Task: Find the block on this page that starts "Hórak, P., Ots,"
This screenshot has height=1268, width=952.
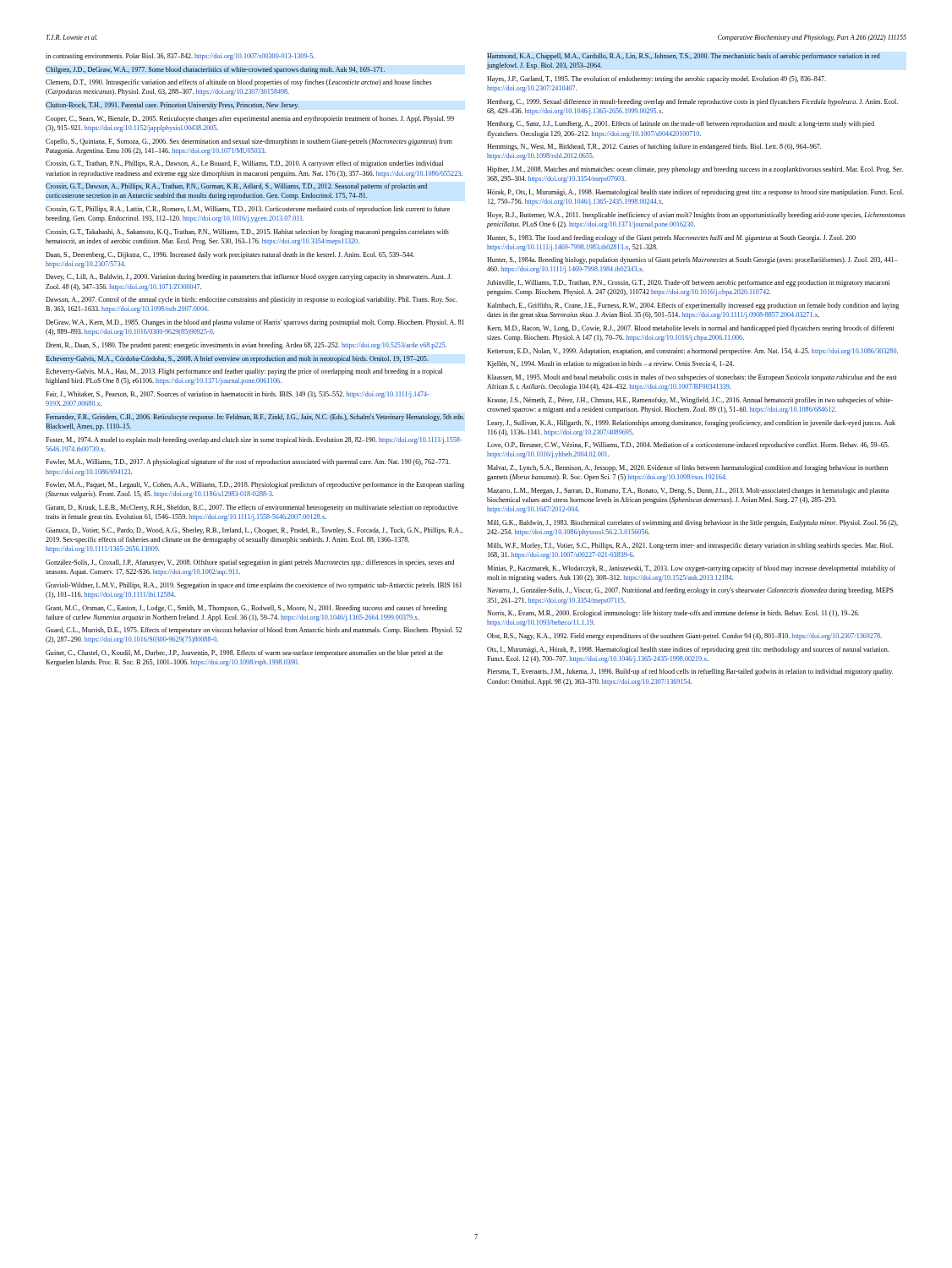Action: coord(695,197)
